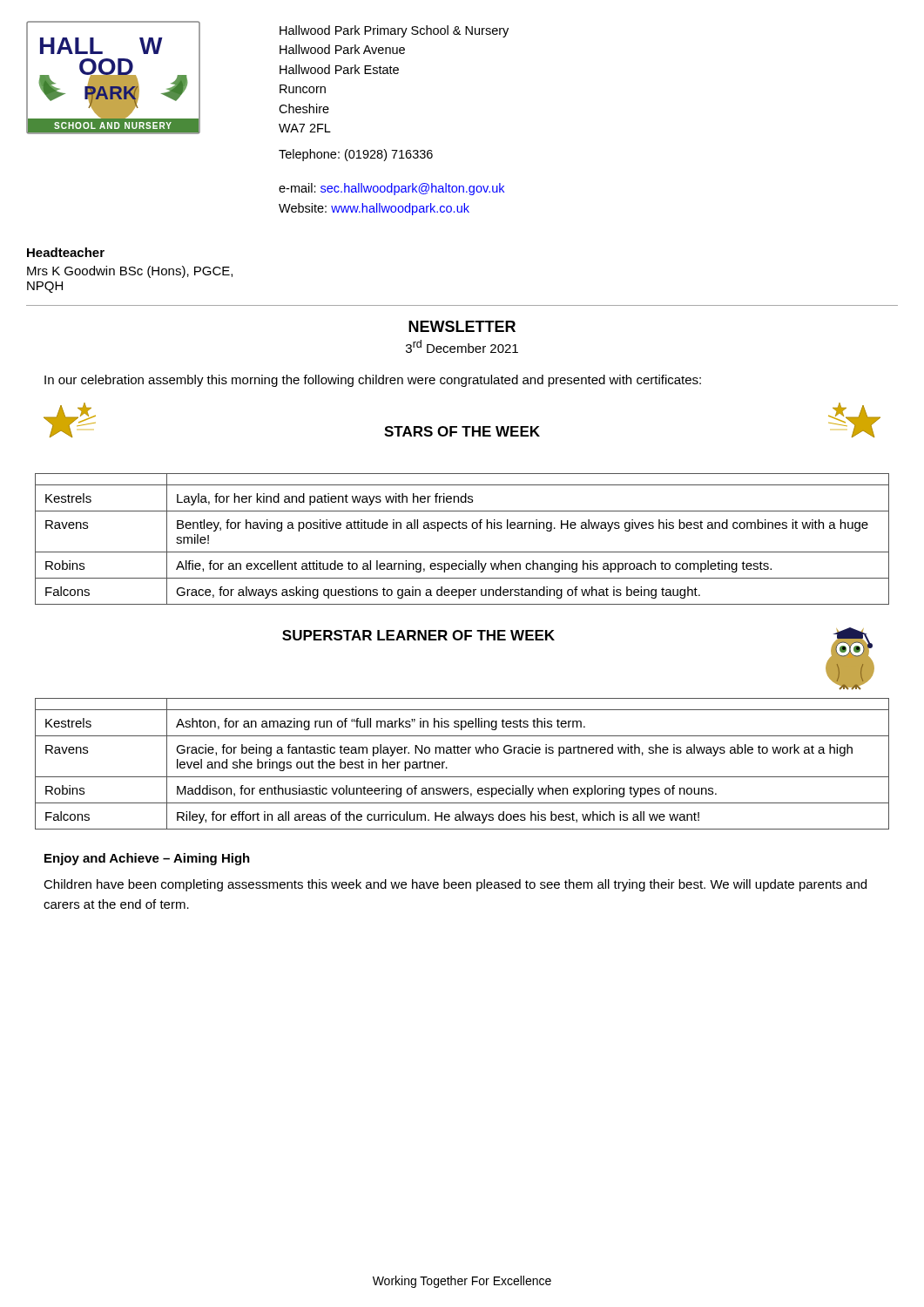Click on the section header that says "Enjoy and Achieve – Aiming High"
The width and height of the screenshot is (924, 1307).
[147, 858]
